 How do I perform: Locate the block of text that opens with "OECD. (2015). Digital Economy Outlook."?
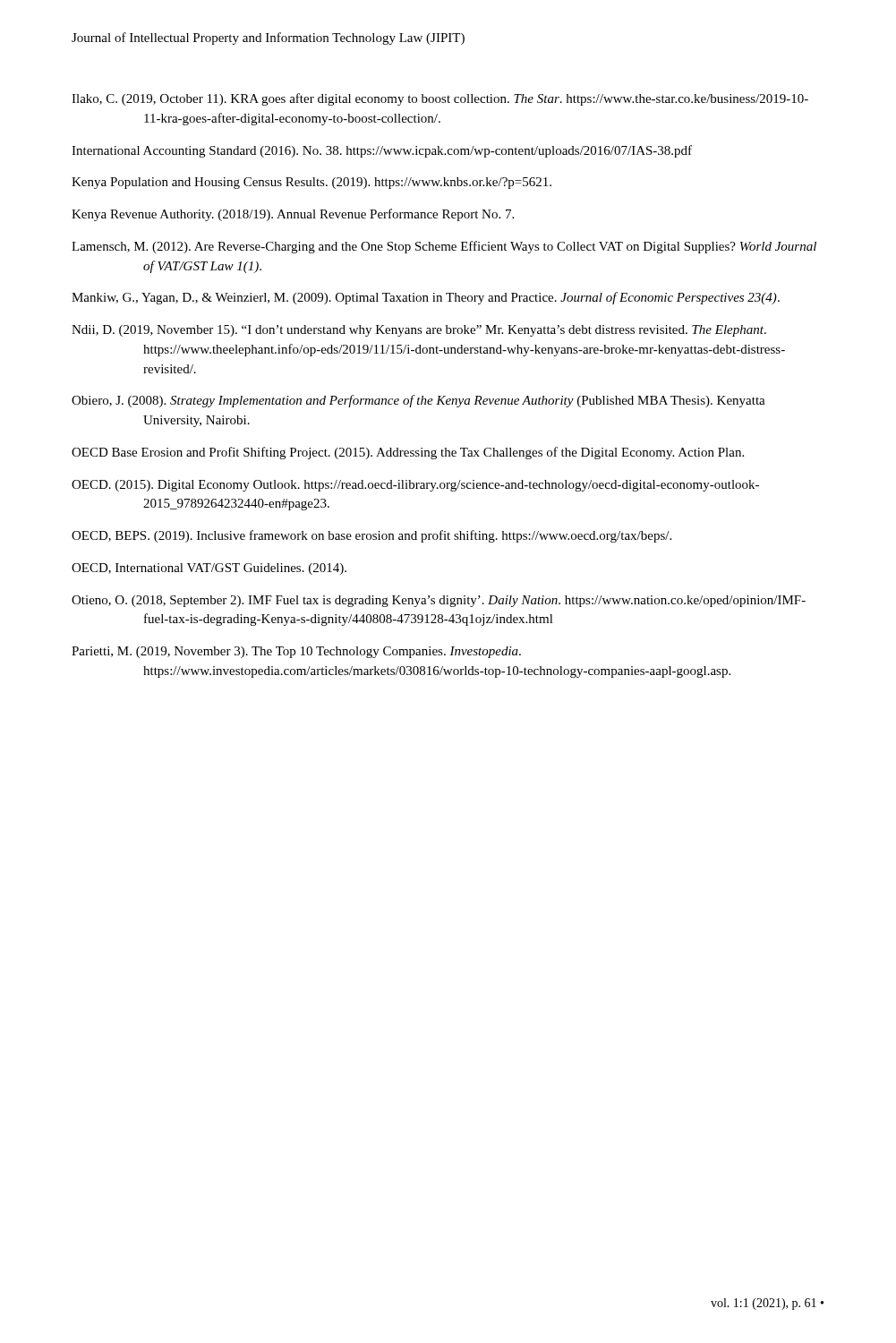coord(448,494)
